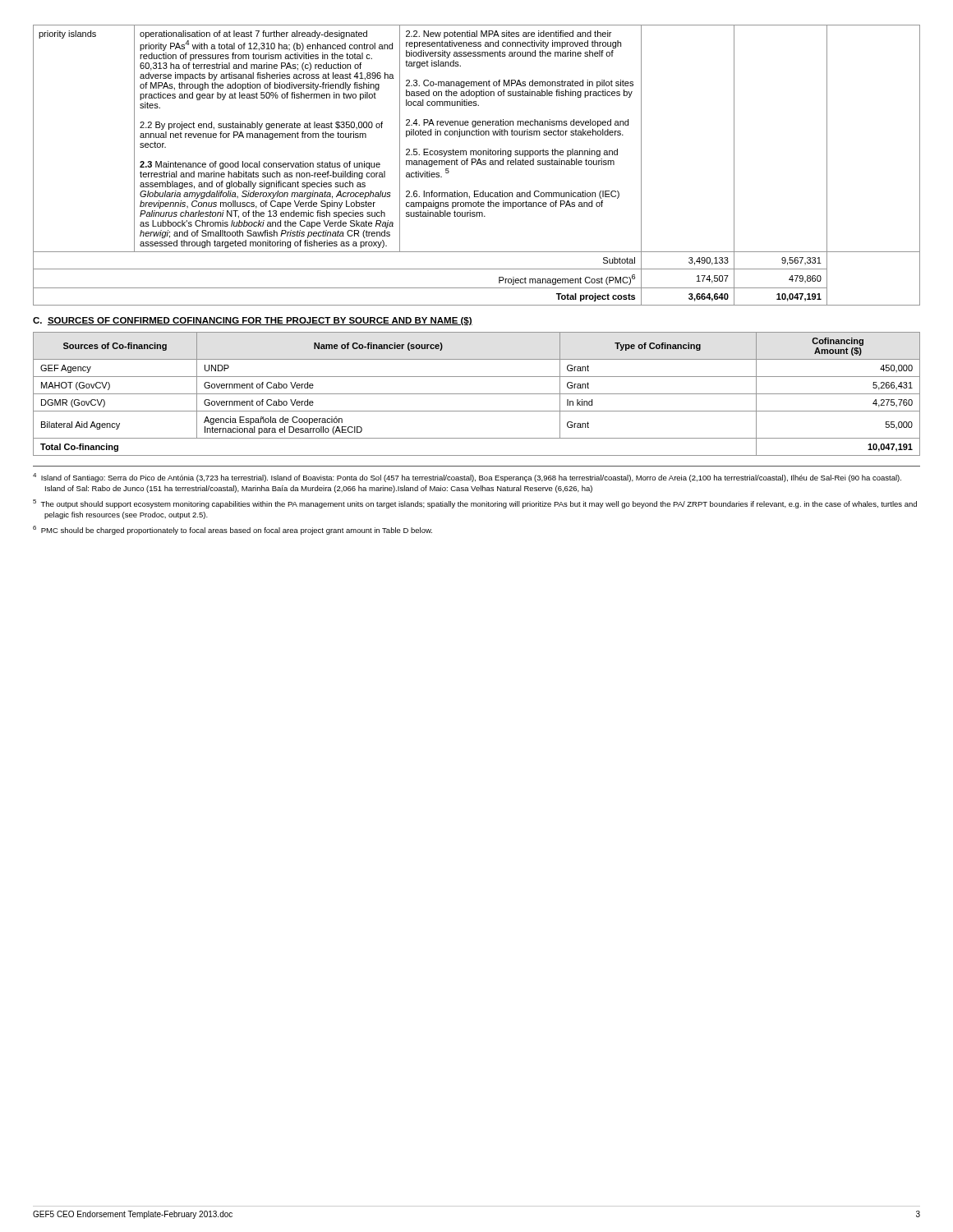Where is the passage that starts "5 The output should support ecosystem"?
This screenshot has height=1232, width=953.
tap(476, 509)
